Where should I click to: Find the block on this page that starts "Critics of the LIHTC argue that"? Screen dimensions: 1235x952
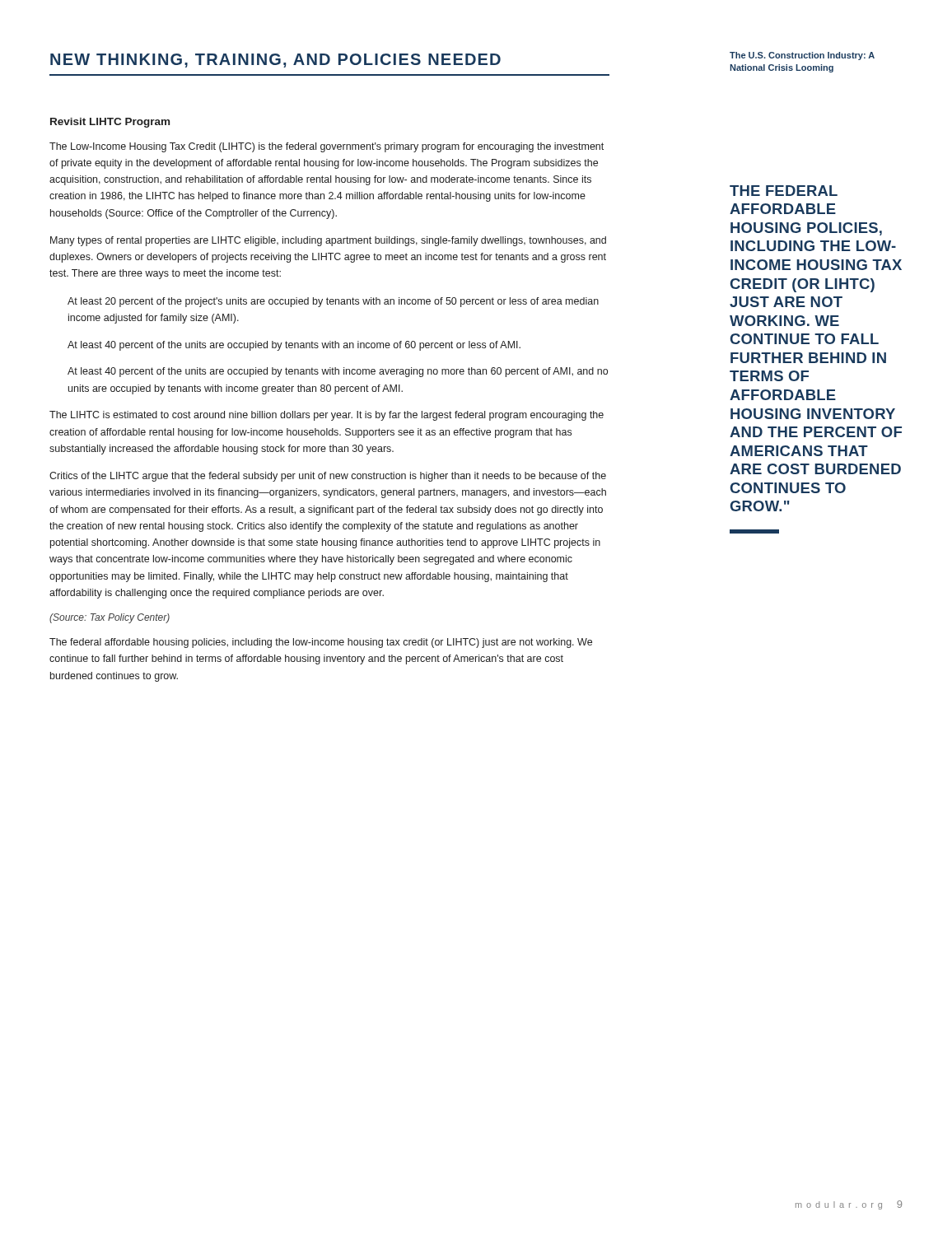329,534
